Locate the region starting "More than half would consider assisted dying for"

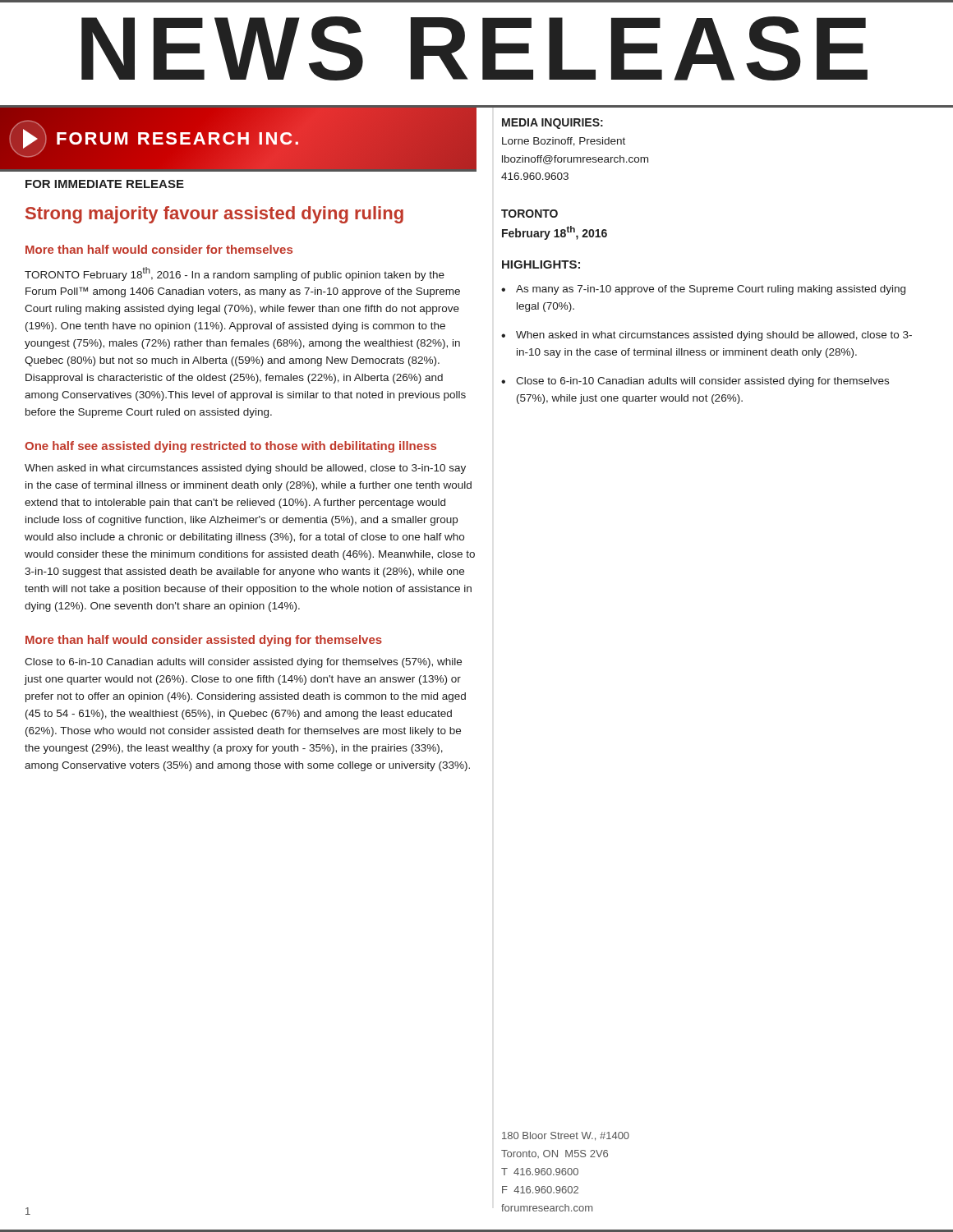[203, 639]
